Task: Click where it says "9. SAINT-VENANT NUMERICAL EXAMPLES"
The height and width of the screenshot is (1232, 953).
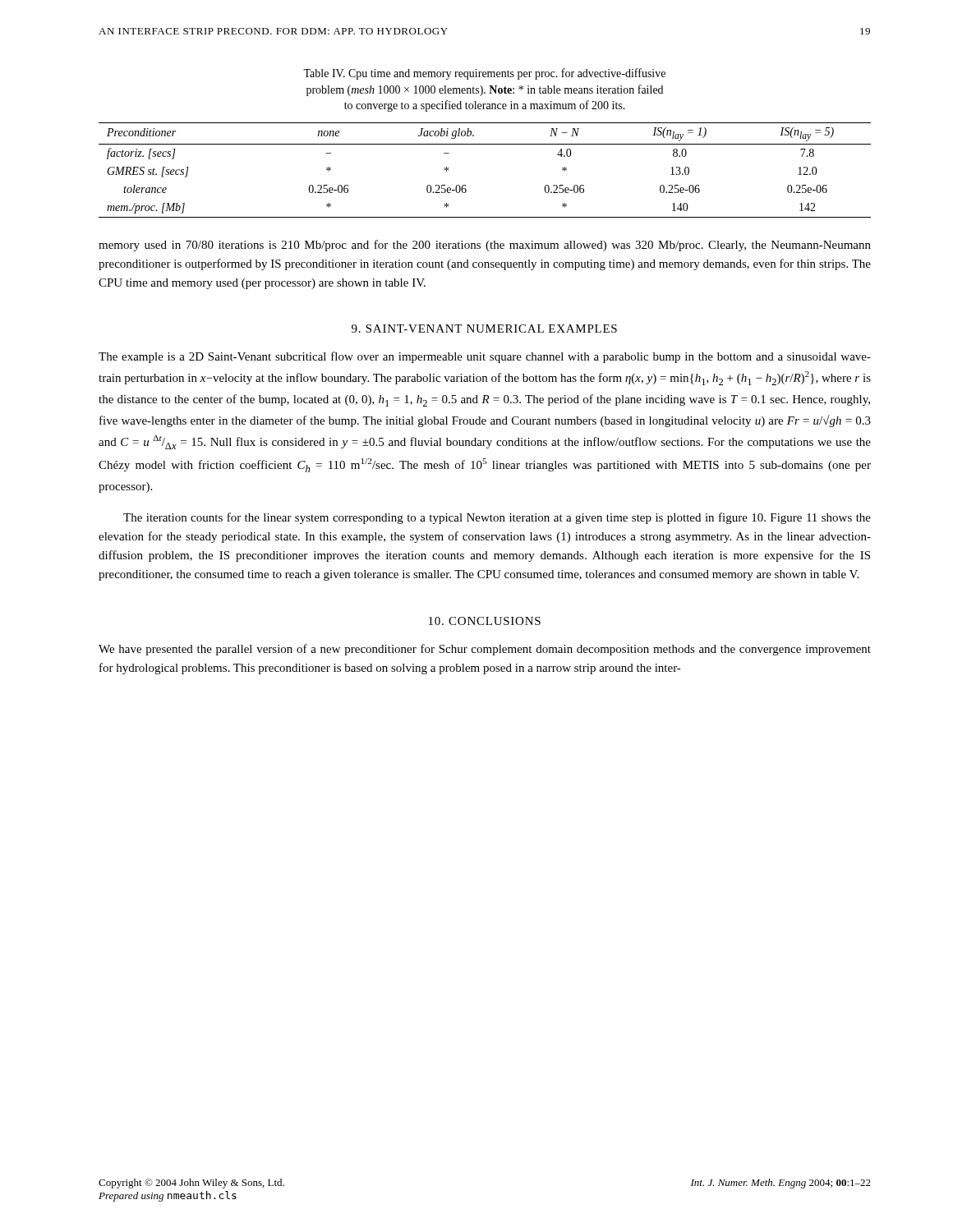Action: click(x=485, y=329)
